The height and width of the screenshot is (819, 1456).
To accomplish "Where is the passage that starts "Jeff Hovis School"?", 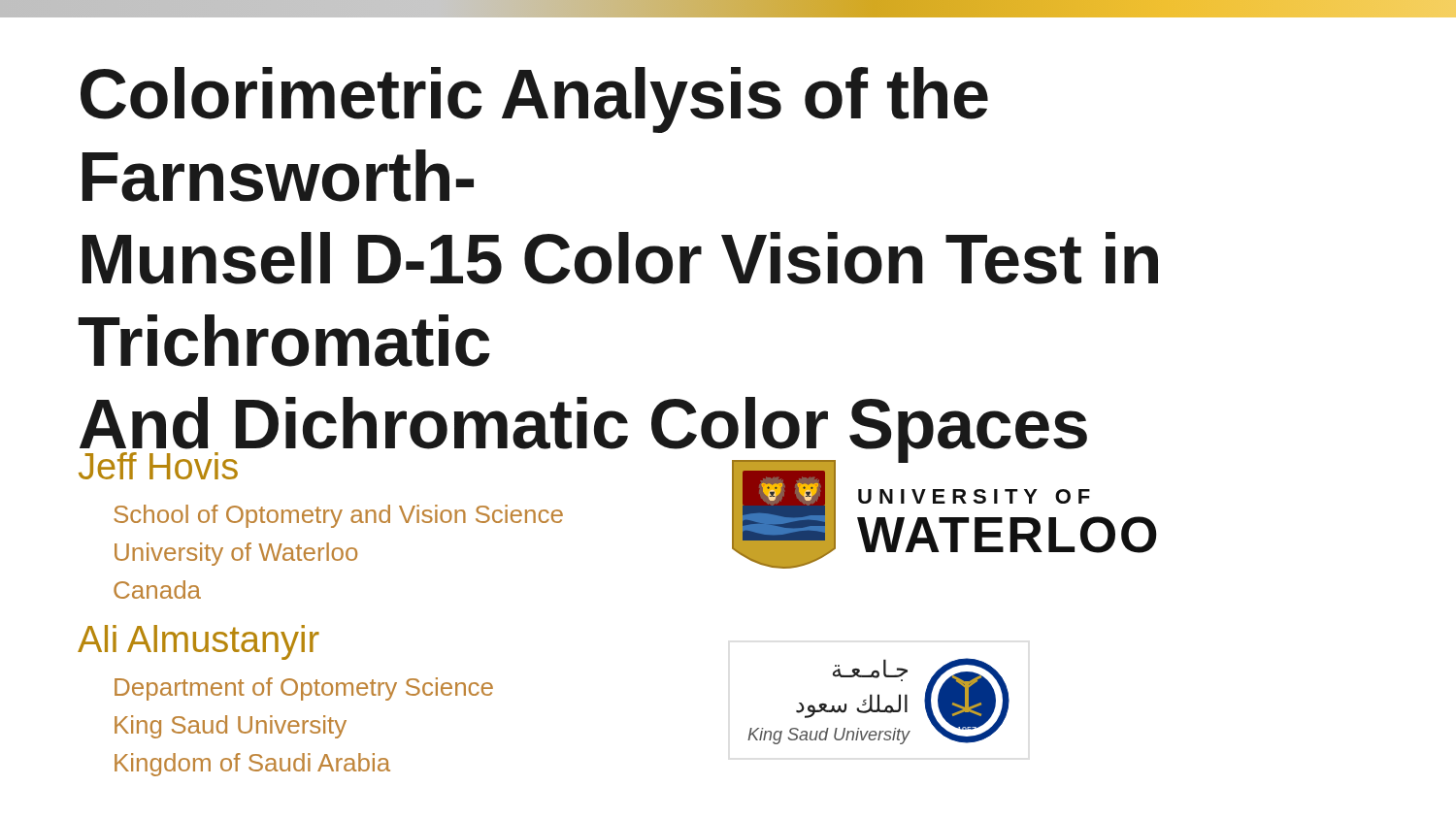I will (359, 528).
